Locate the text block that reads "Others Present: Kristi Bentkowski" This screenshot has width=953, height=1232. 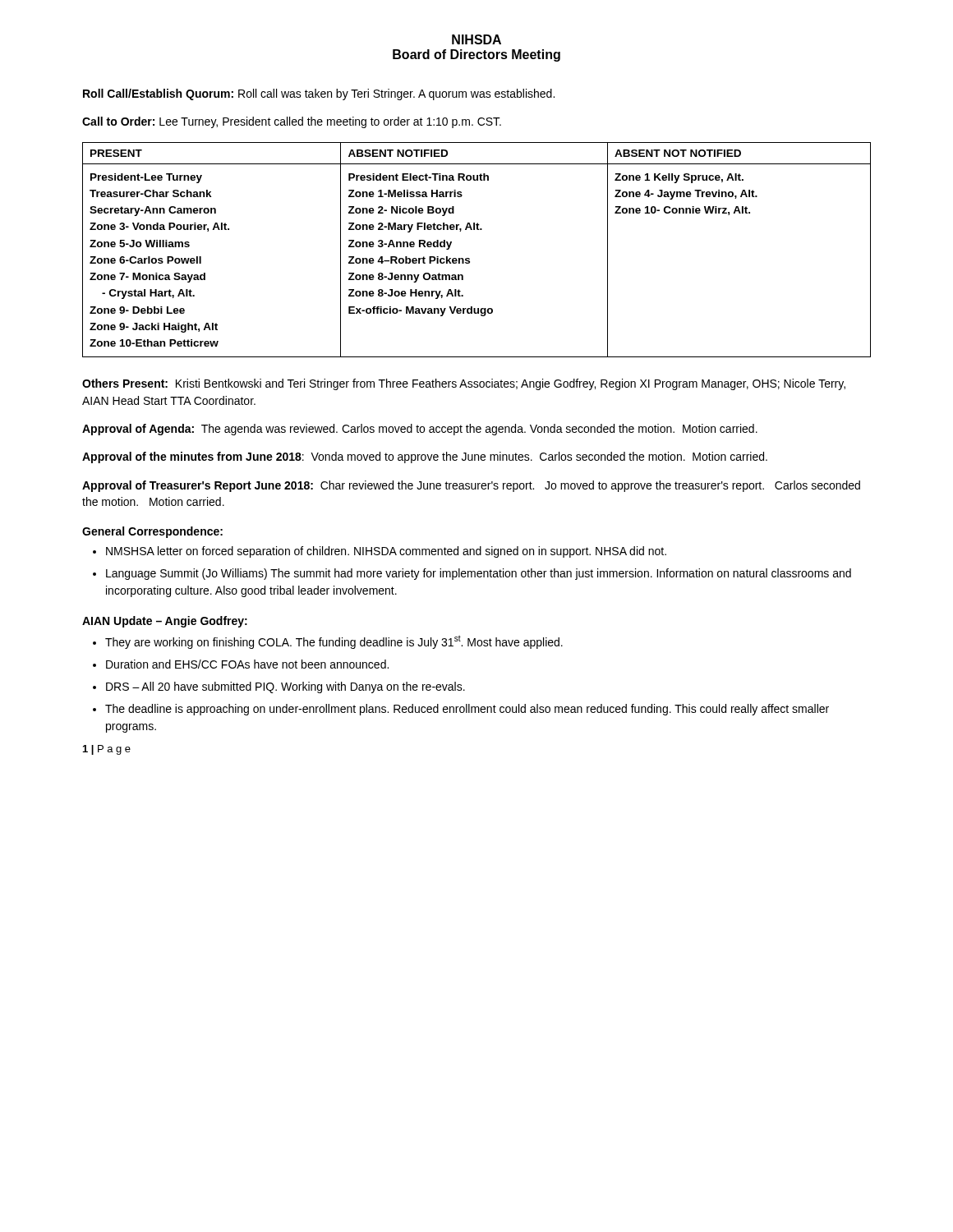click(464, 392)
